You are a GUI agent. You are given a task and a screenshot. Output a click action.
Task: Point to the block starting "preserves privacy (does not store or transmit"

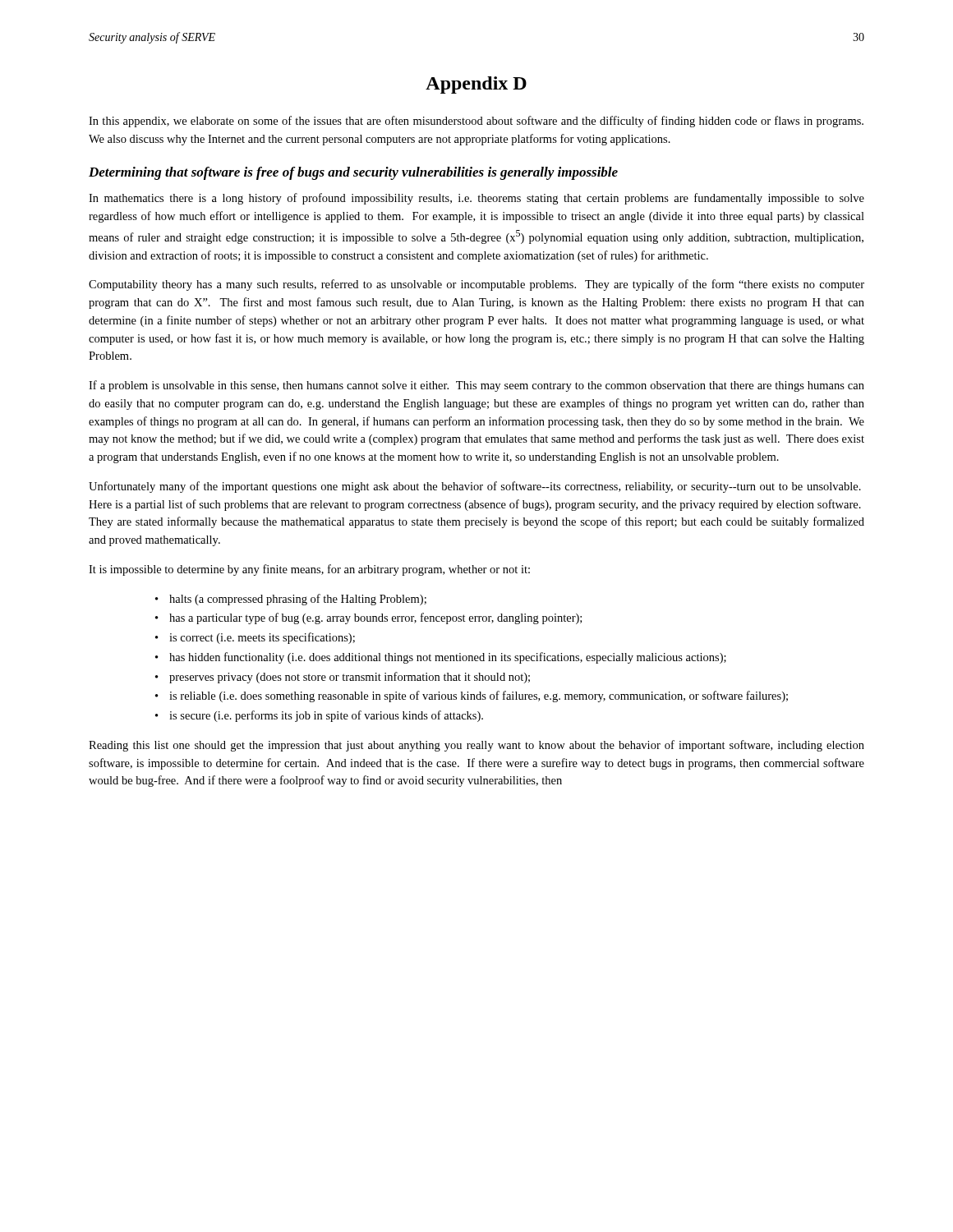[350, 676]
